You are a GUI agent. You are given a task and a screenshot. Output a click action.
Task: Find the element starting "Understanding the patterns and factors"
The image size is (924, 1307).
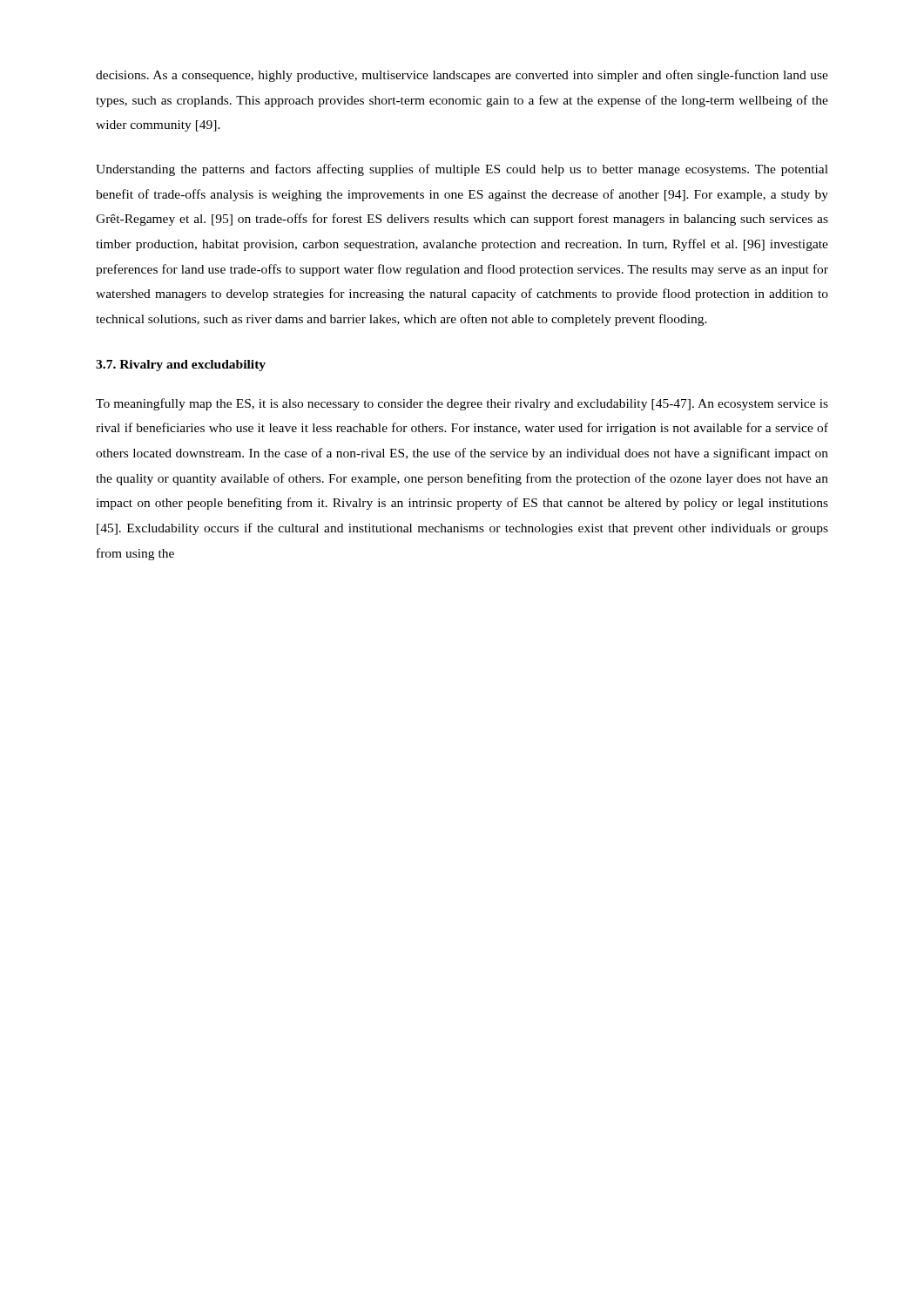coord(462,244)
